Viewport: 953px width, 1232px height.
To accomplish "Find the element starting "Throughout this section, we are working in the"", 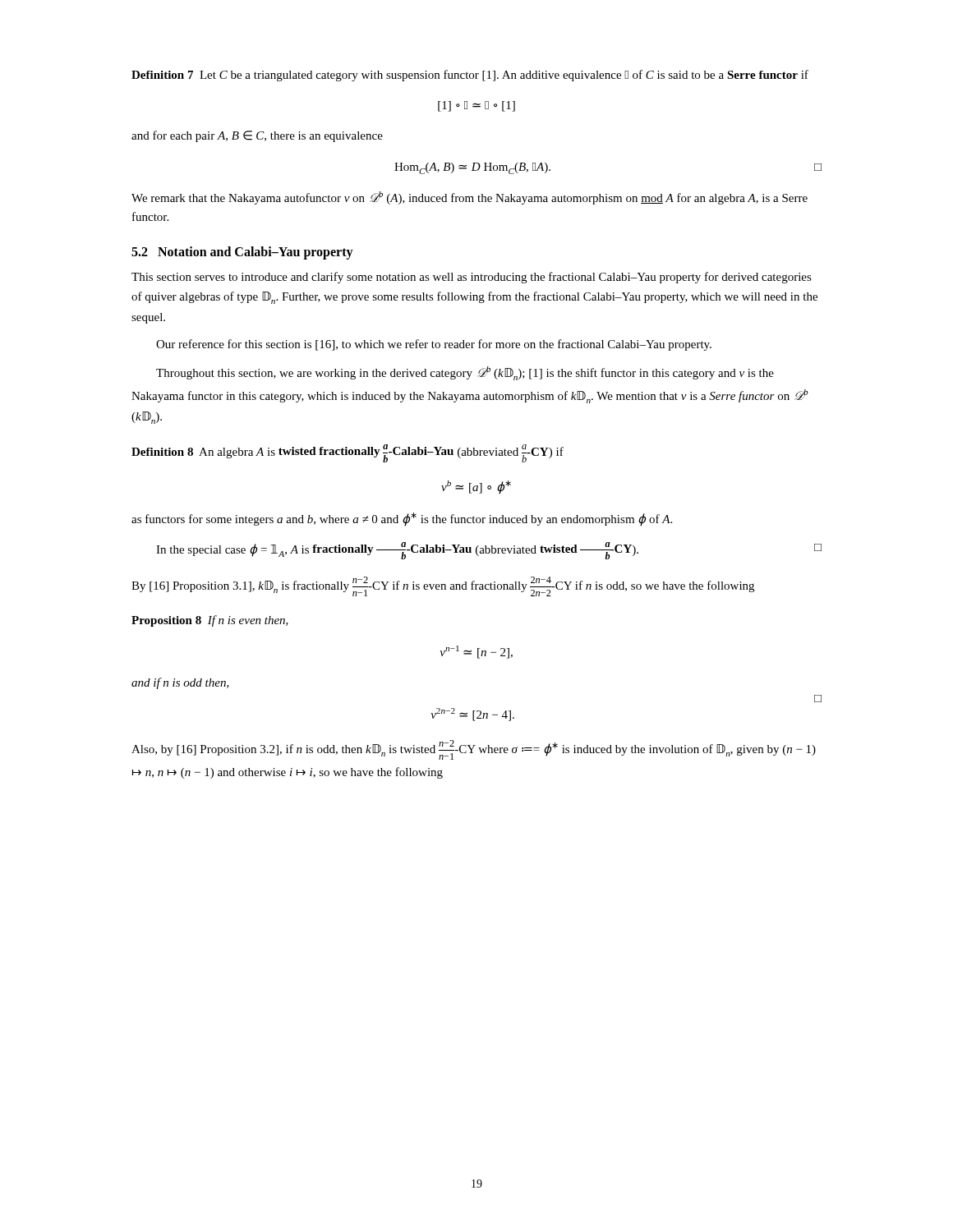I will 470,395.
